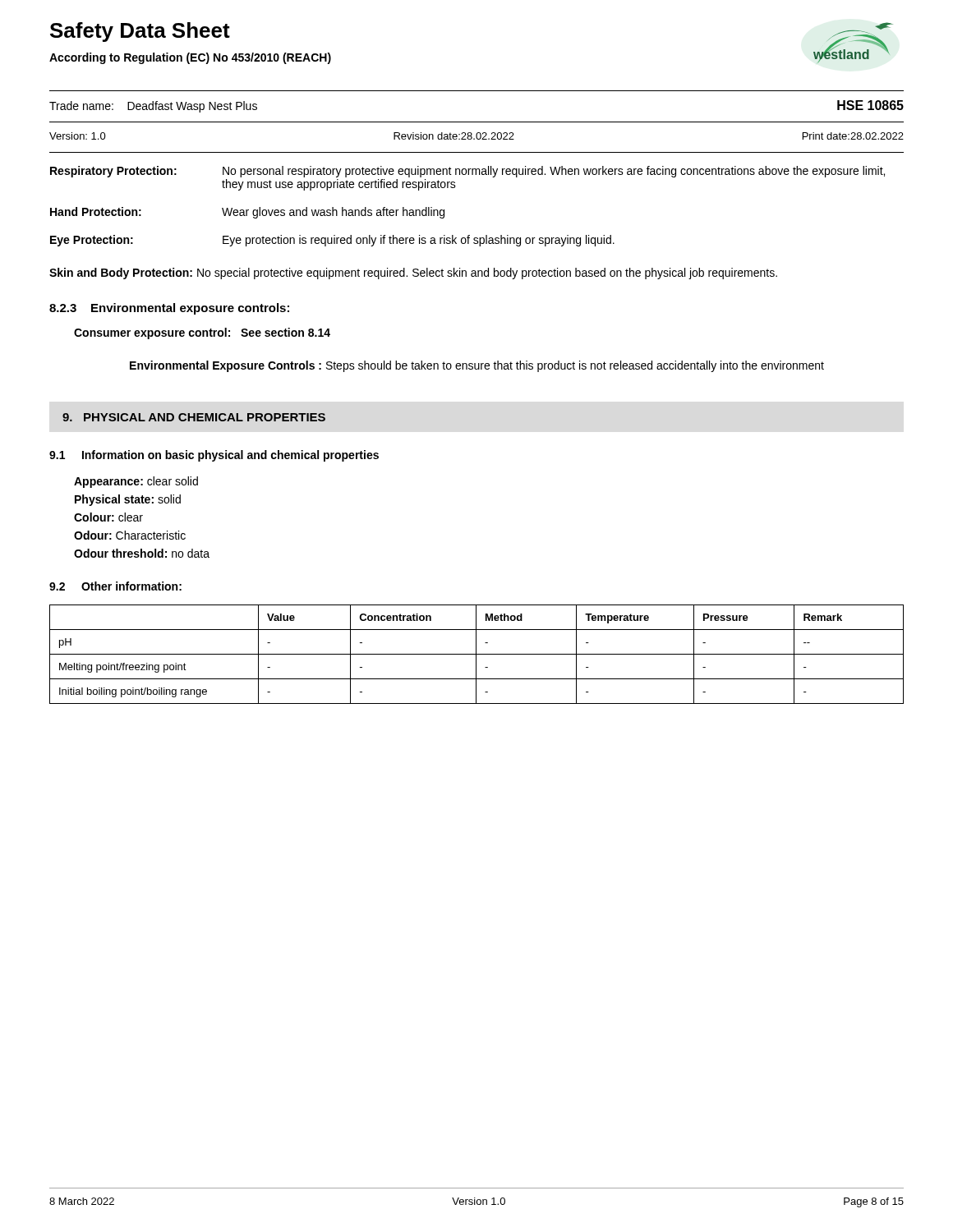Viewport: 953px width, 1232px height.
Task: Click on the passage starting "Safety Data Sheet"
Action: [140, 31]
